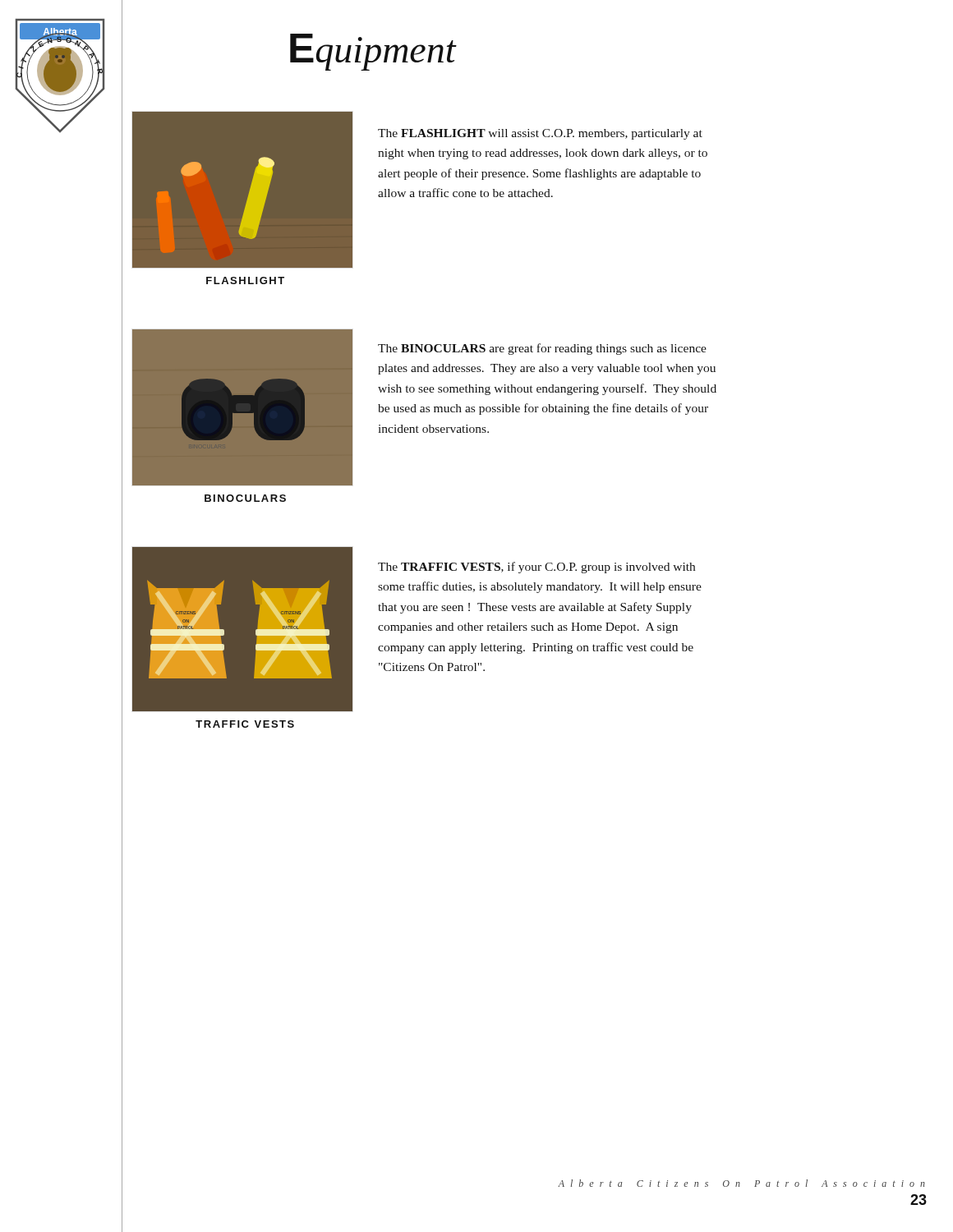Select the region starting "The BINOCULARS are great for reading things"
This screenshot has height=1232, width=953.
click(x=547, y=388)
